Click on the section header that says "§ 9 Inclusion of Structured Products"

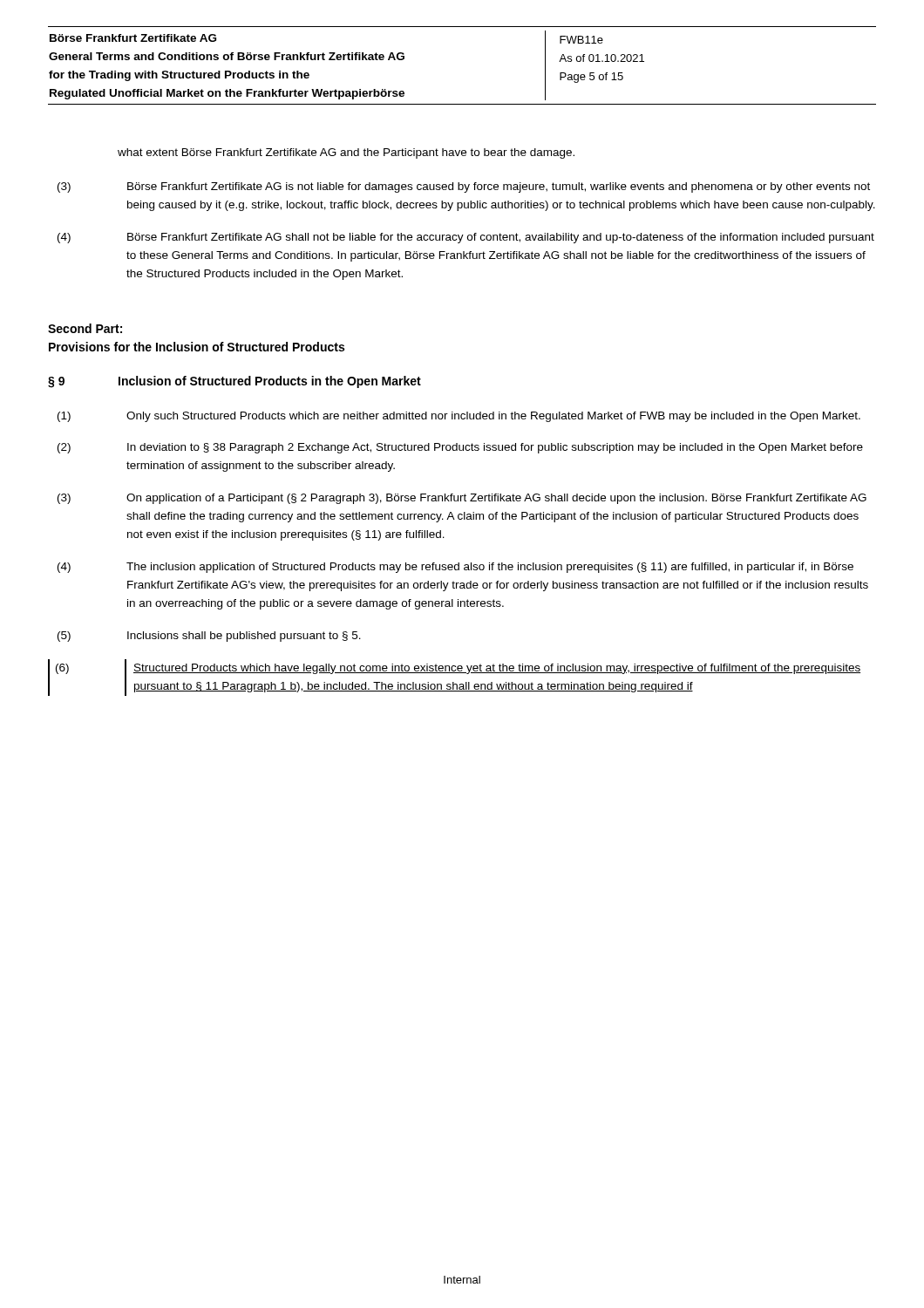click(234, 382)
